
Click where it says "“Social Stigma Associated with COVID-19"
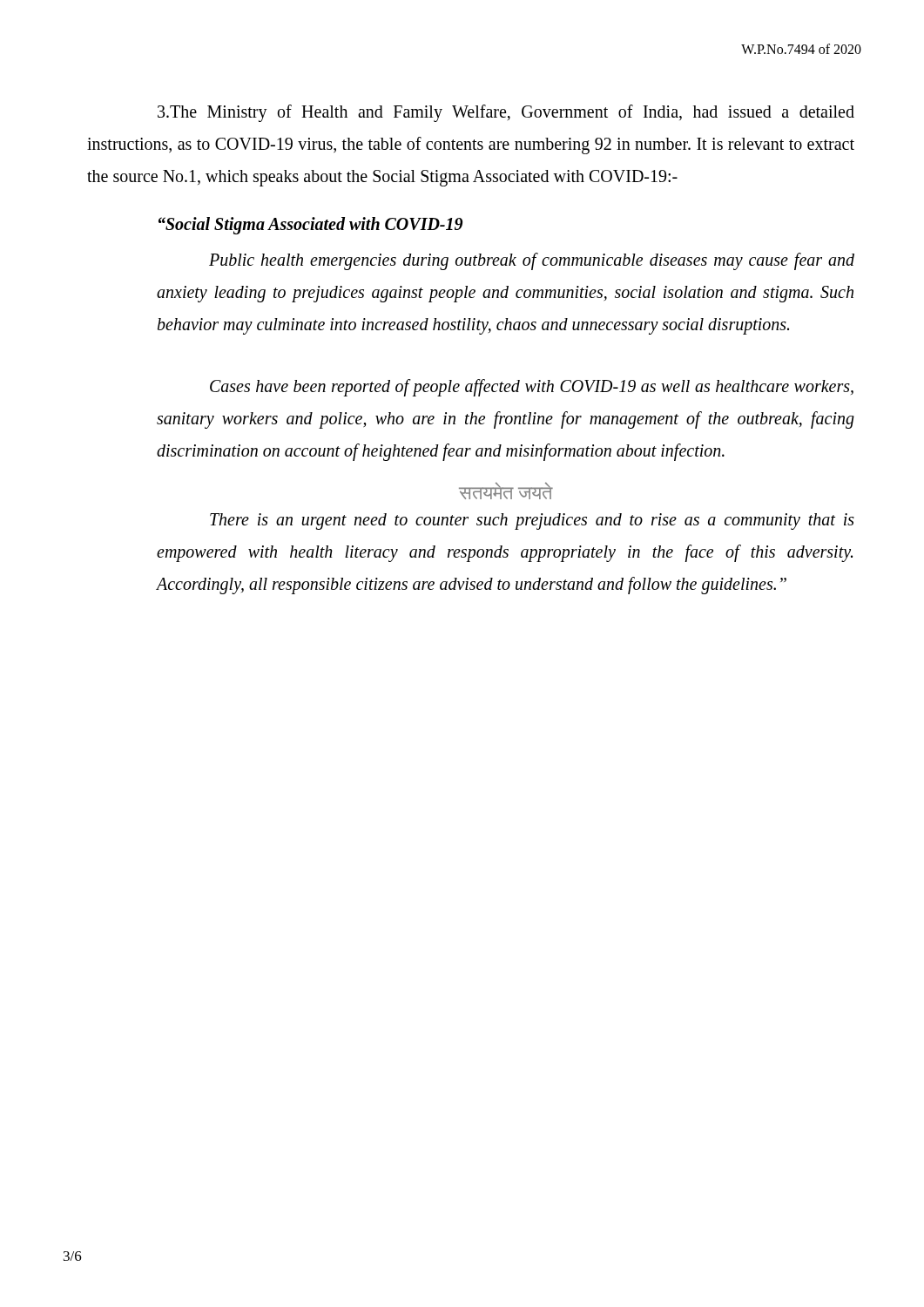310,224
